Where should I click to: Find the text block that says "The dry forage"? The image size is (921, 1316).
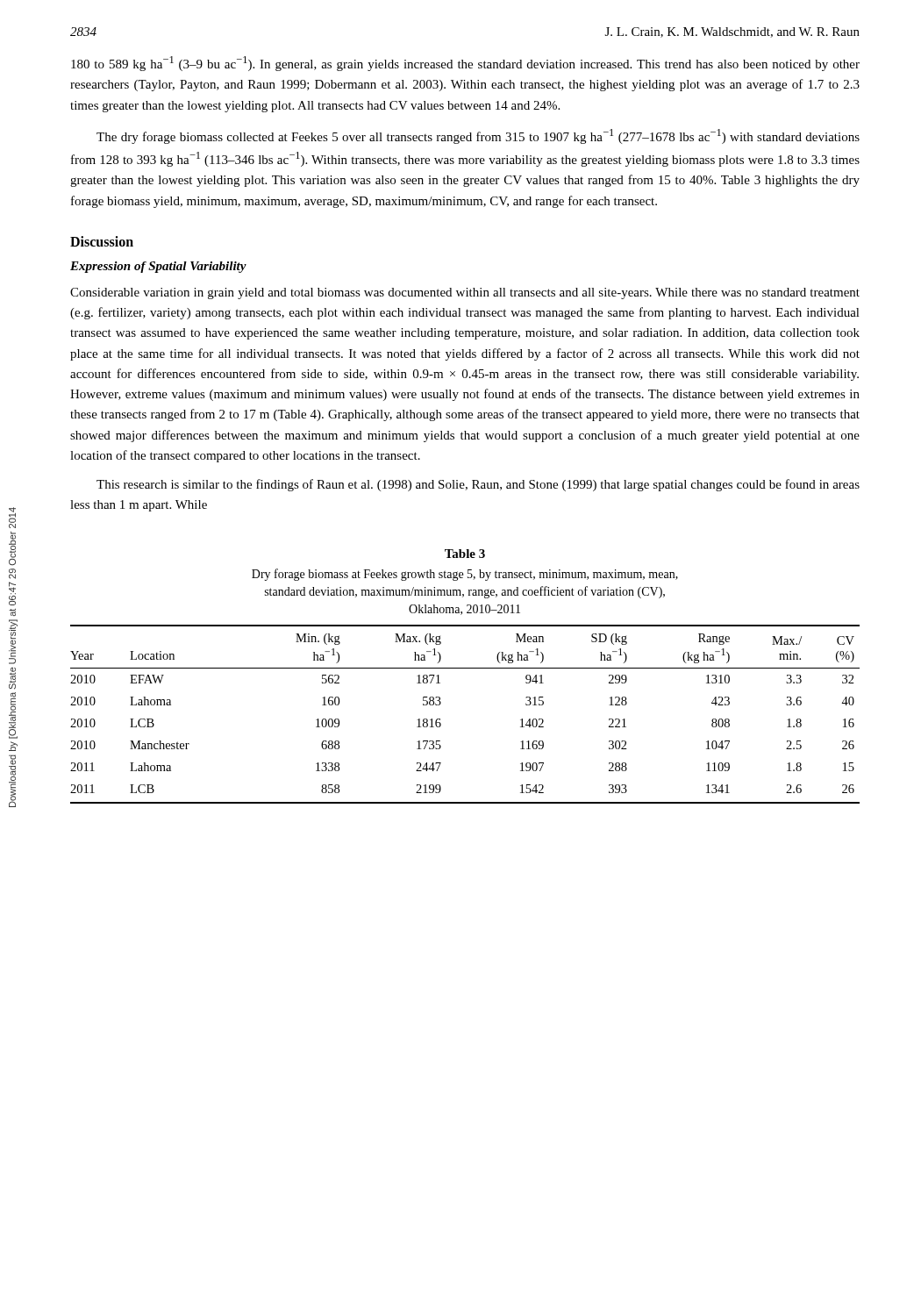[465, 168]
